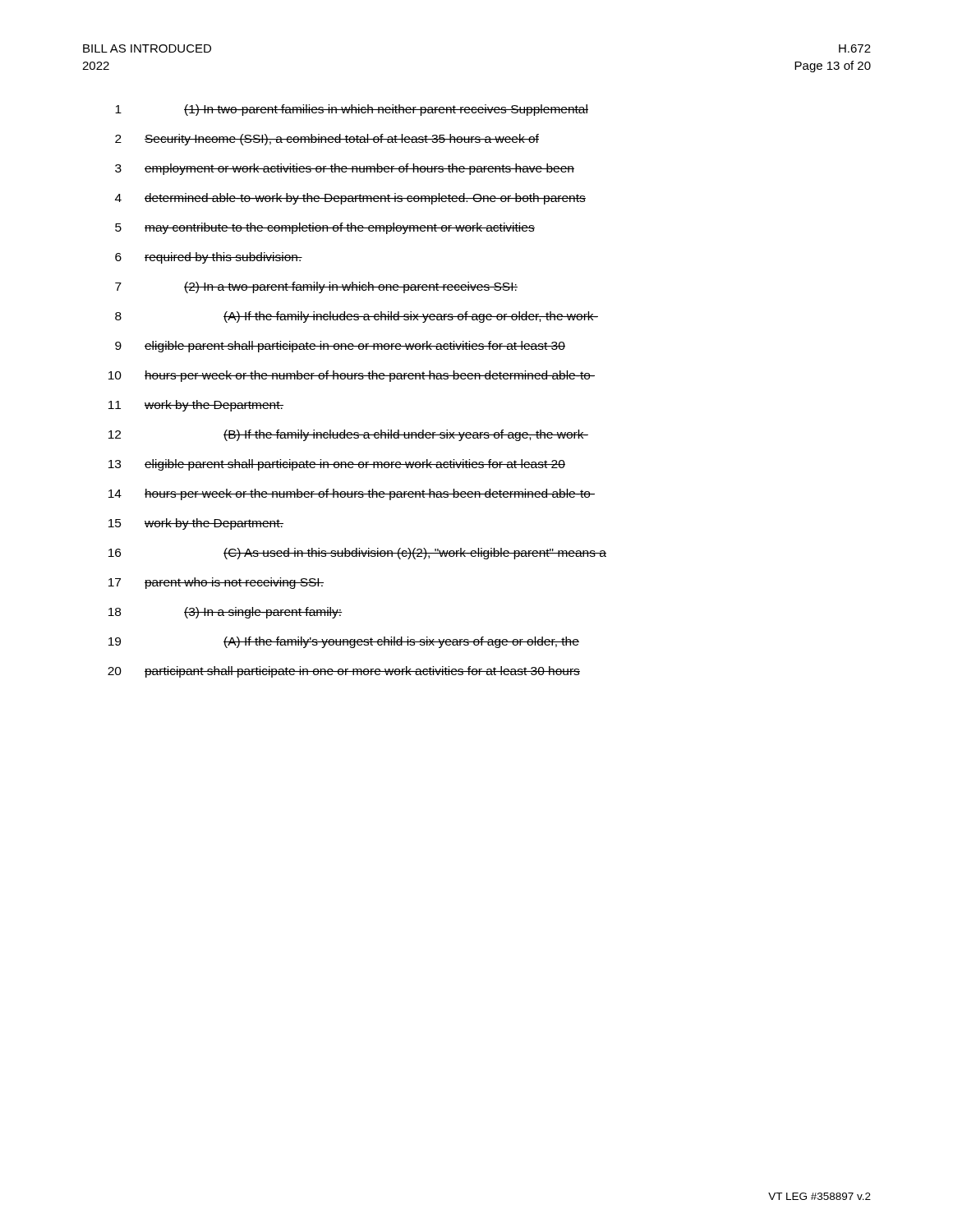Locate the text starting "15 work by the Department."
The height and width of the screenshot is (1232, 953).
coord(196,524)
